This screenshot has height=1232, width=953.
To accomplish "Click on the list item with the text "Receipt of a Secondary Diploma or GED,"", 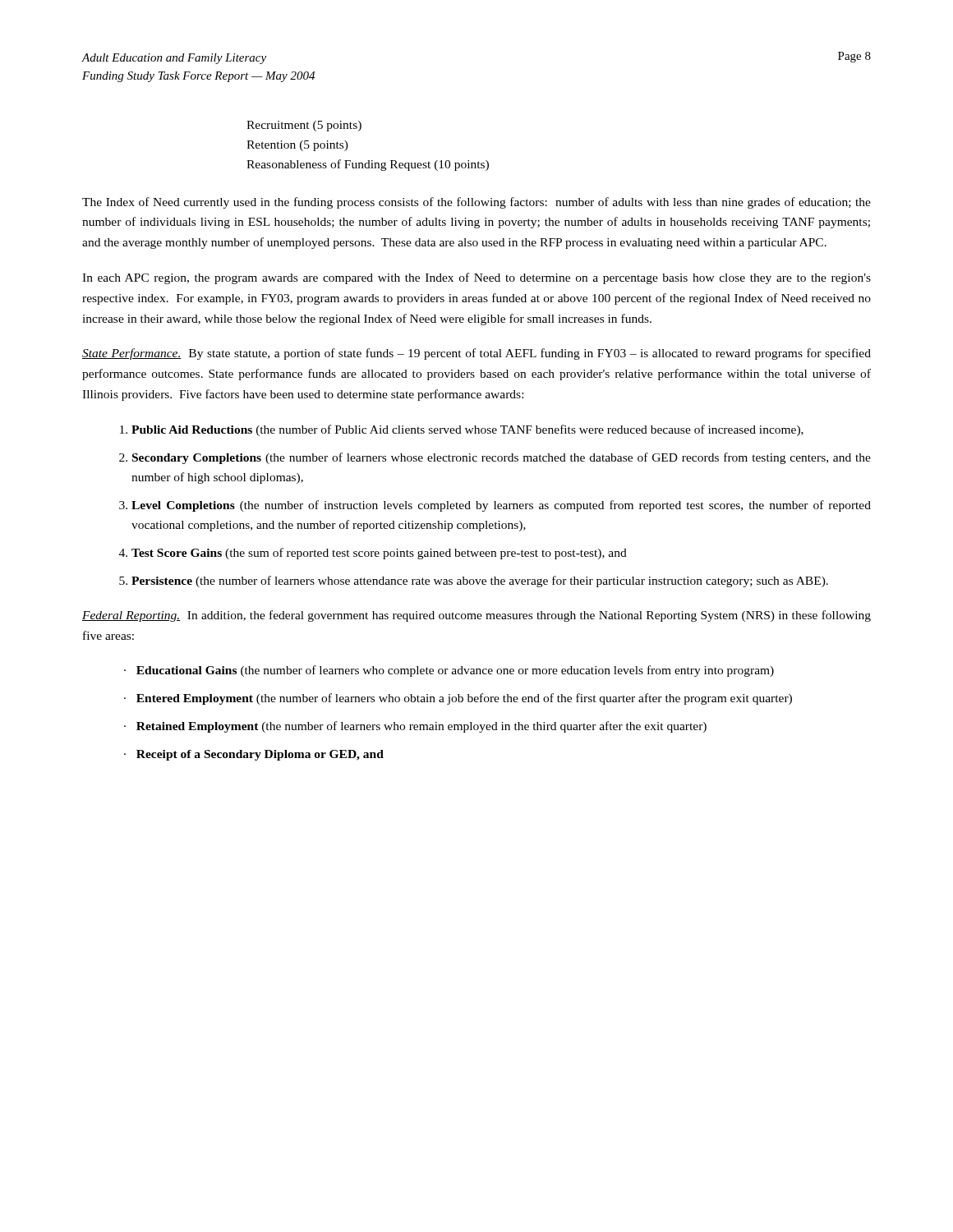I will click(x=258, y=754).
